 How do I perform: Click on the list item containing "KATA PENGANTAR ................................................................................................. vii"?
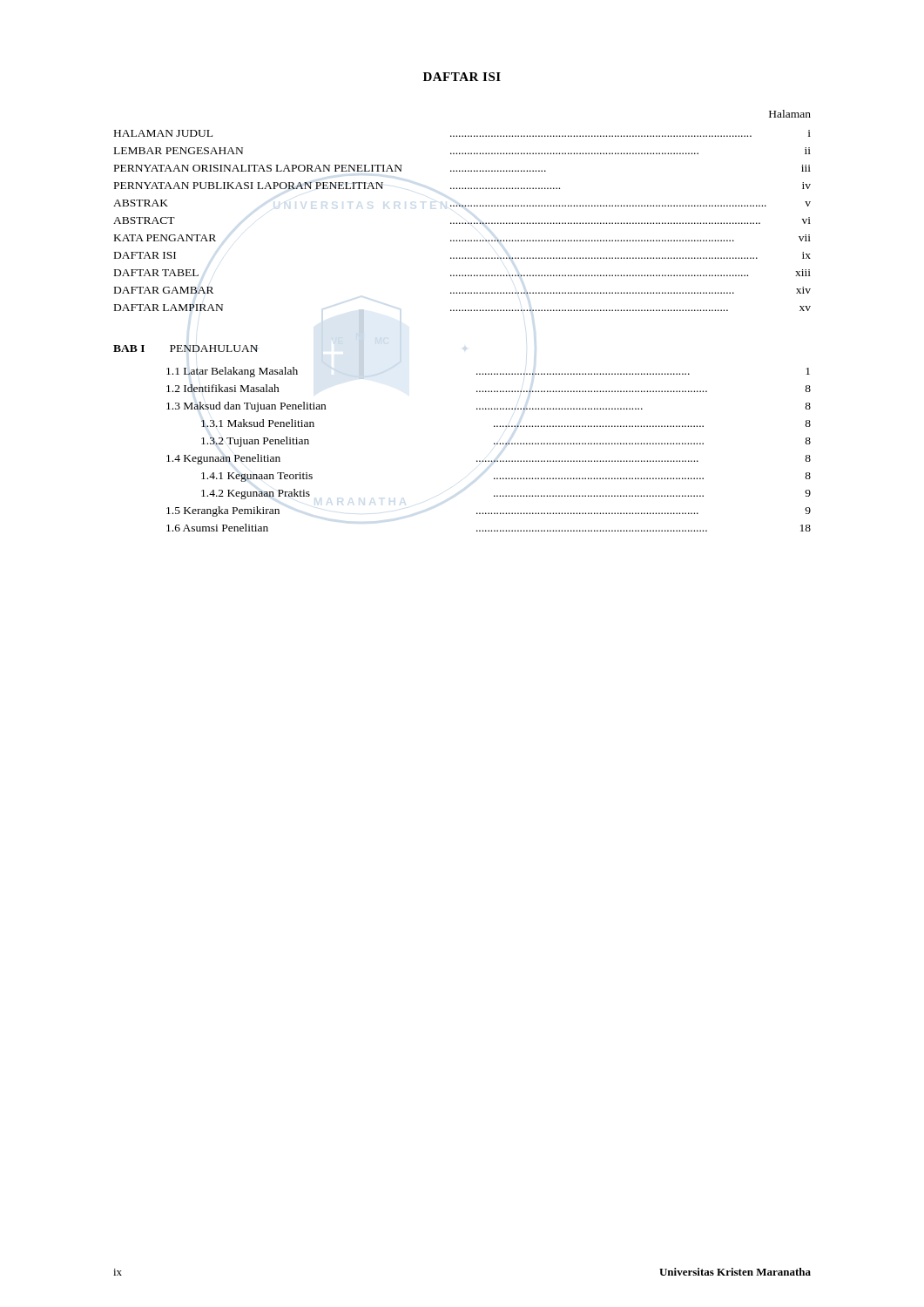[x=462, y=238]
